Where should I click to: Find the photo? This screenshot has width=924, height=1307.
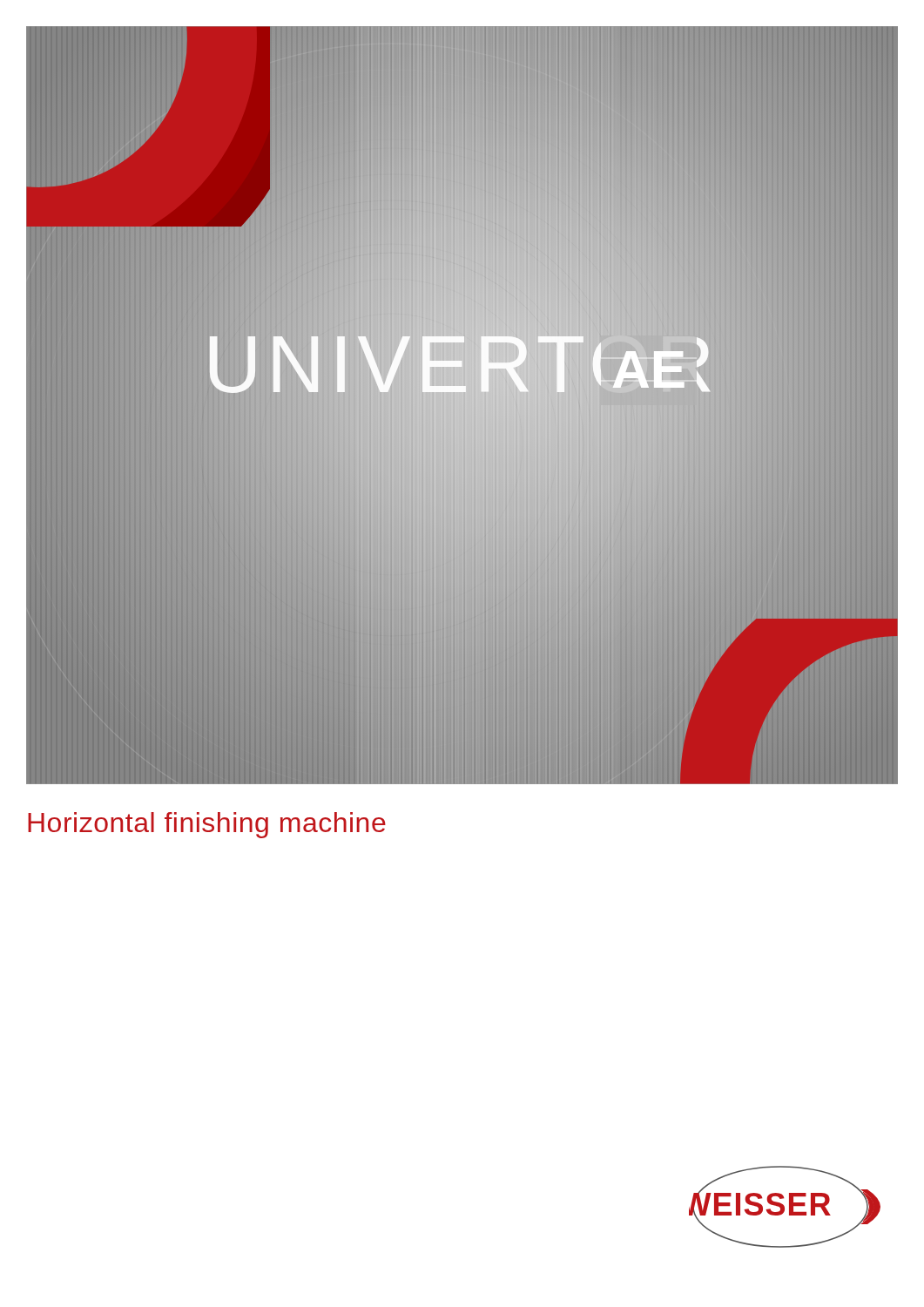coord(462,405)
